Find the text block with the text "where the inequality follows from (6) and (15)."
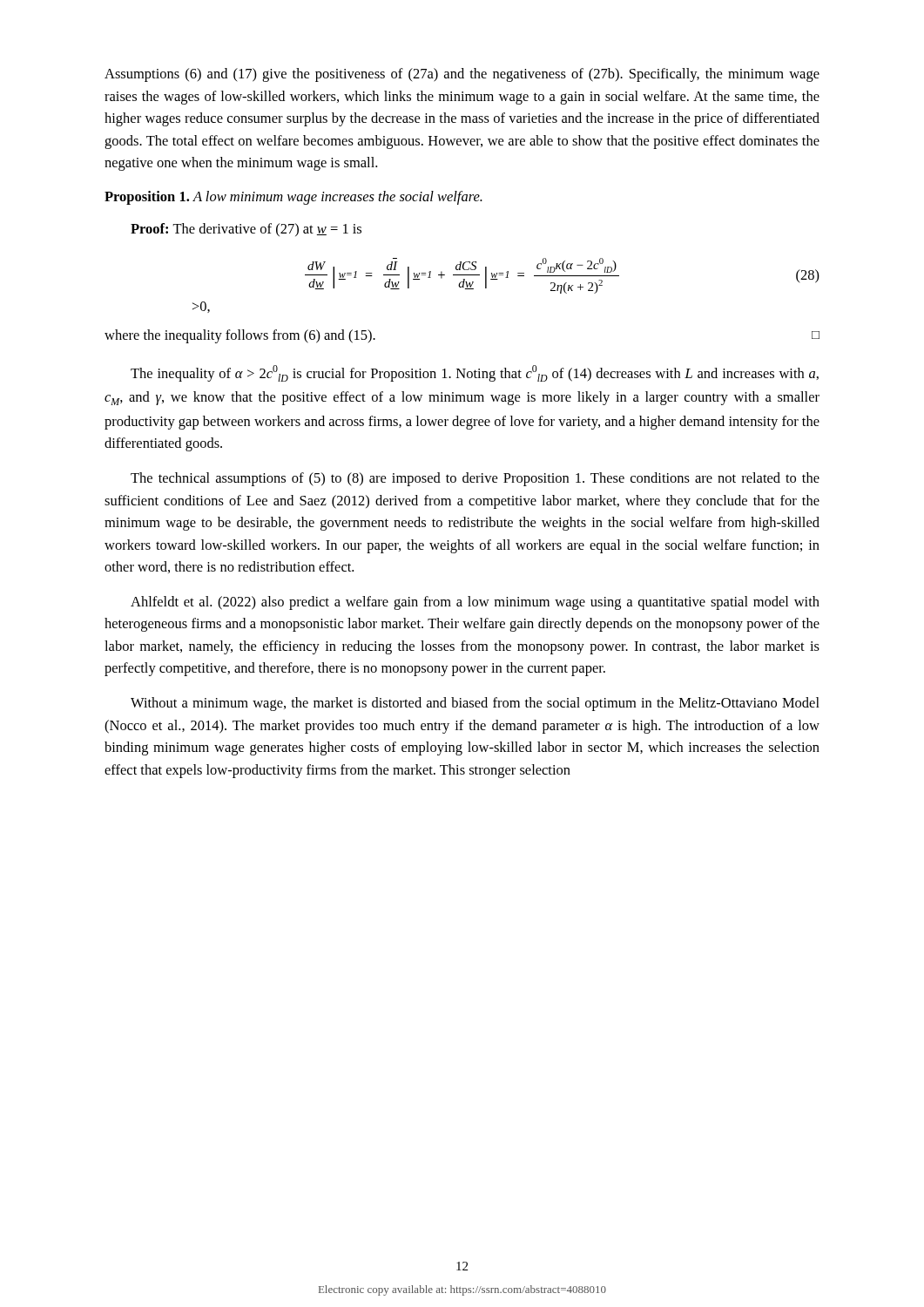The image size is (924, 1307). tap(240, 336)
